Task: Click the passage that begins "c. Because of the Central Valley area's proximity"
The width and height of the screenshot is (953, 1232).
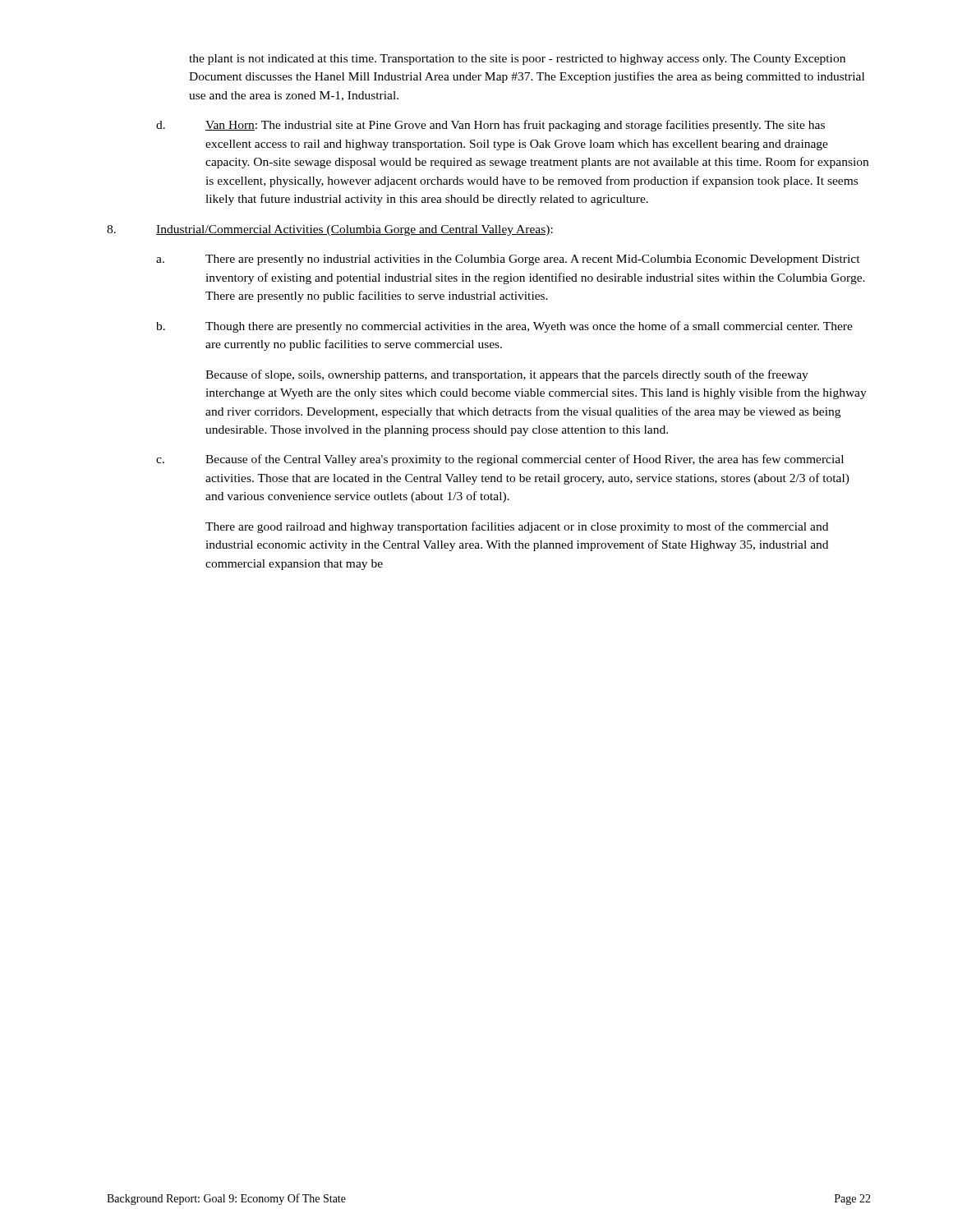Action: (513, 478)
